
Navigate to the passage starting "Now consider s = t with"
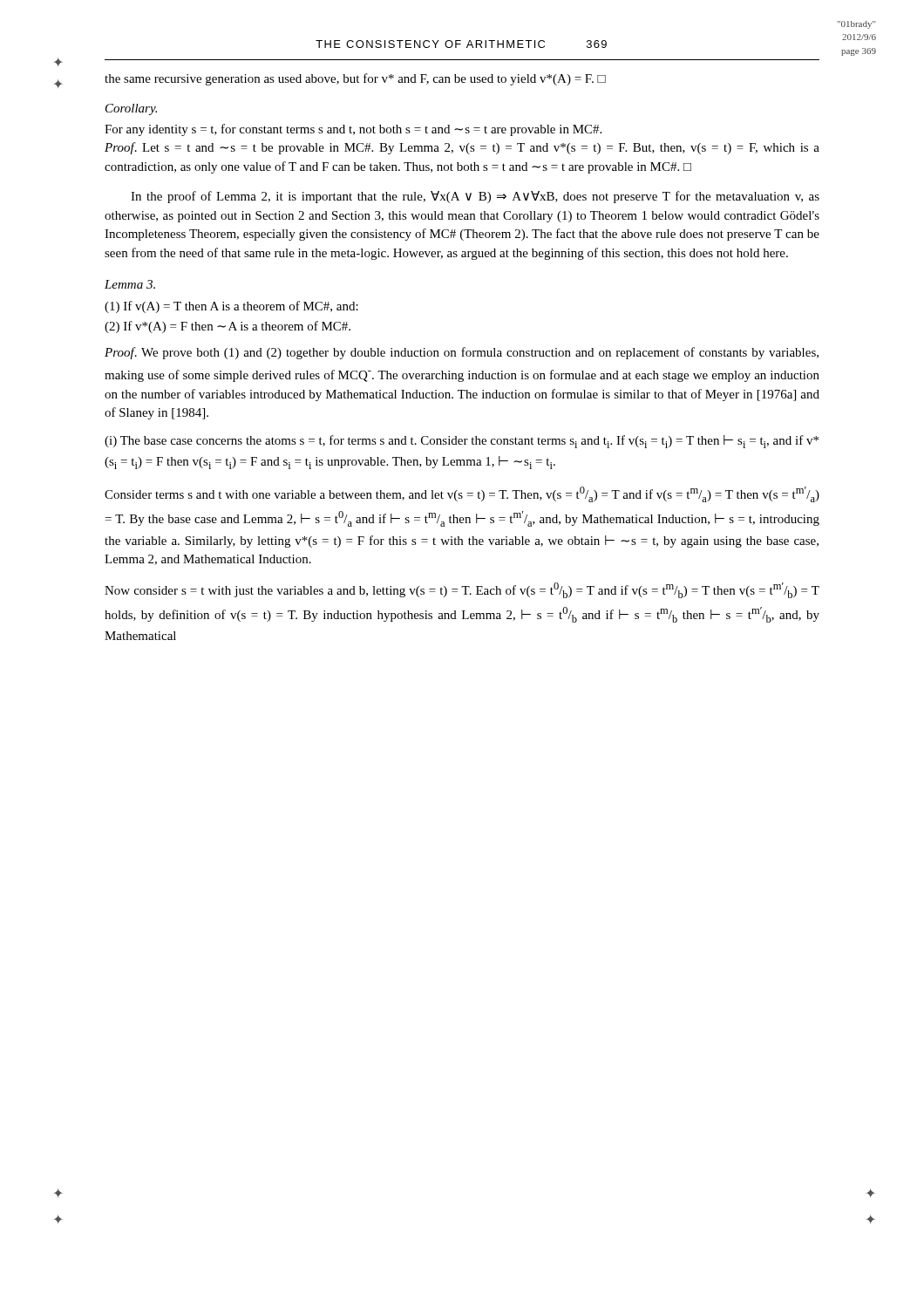coord(462,612)
